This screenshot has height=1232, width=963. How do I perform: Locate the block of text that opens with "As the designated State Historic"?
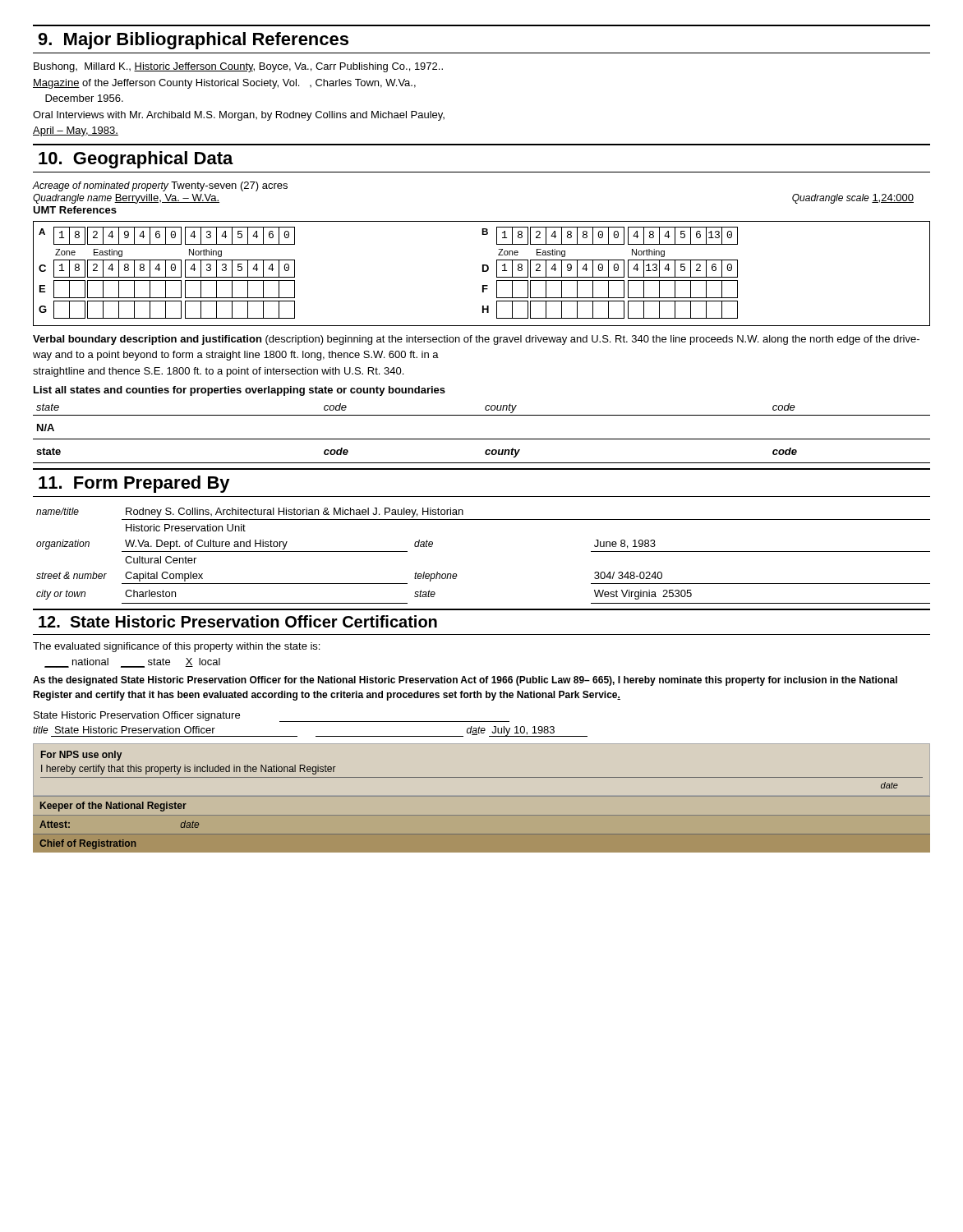(465, 687)
